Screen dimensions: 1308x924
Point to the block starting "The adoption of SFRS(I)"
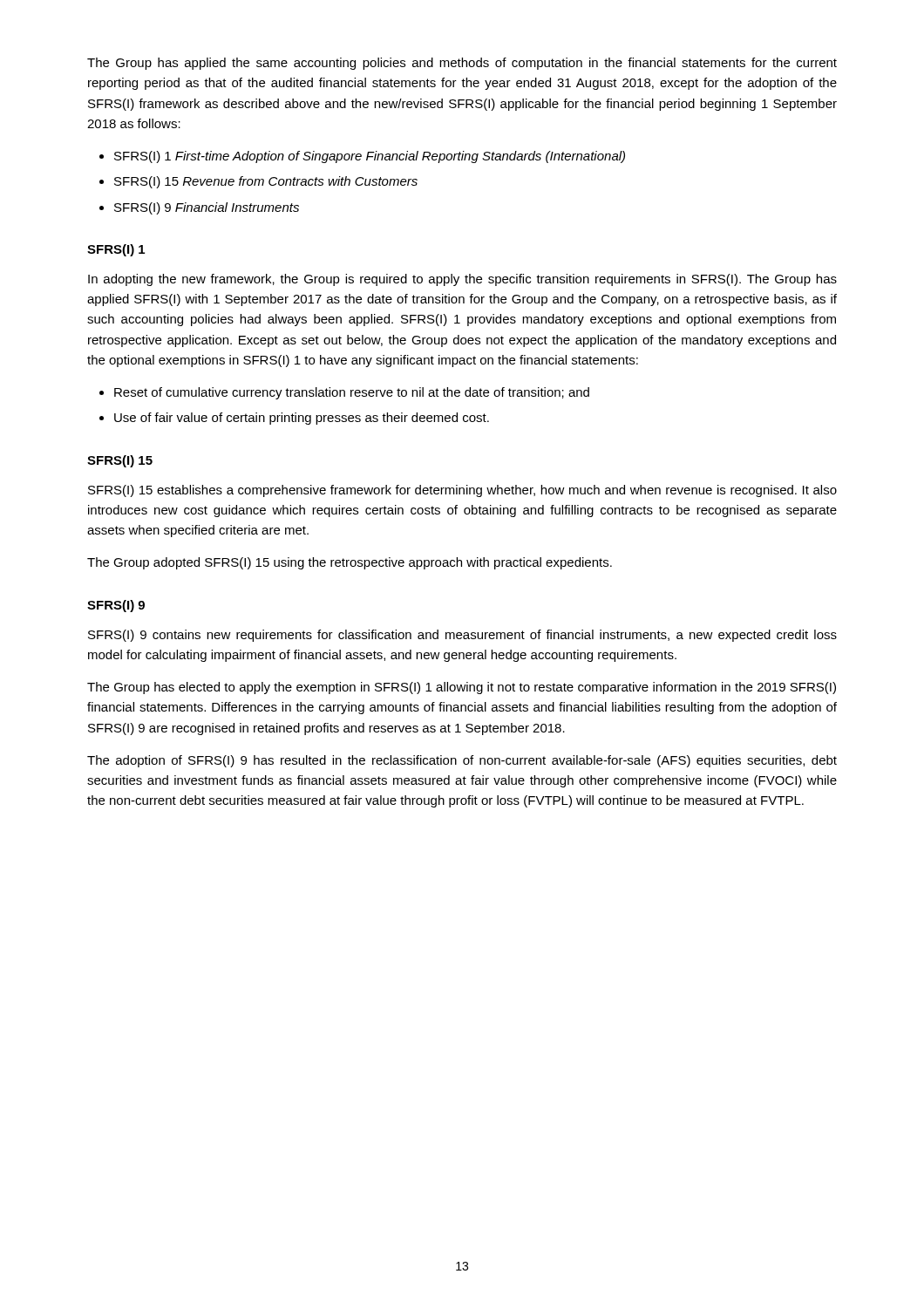point(462,780)
